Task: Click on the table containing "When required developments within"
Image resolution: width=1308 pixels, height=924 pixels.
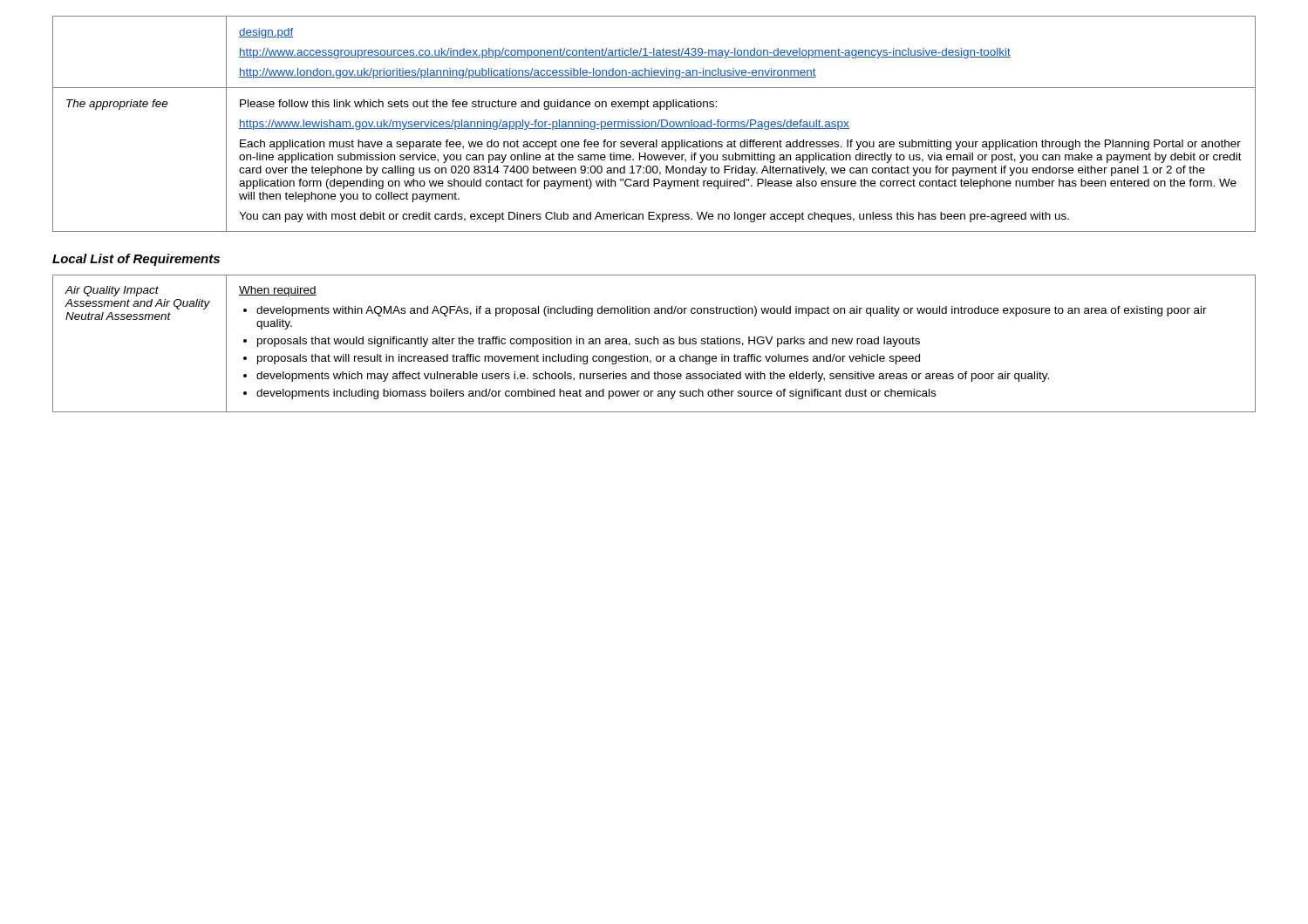Action: point(654,343)
